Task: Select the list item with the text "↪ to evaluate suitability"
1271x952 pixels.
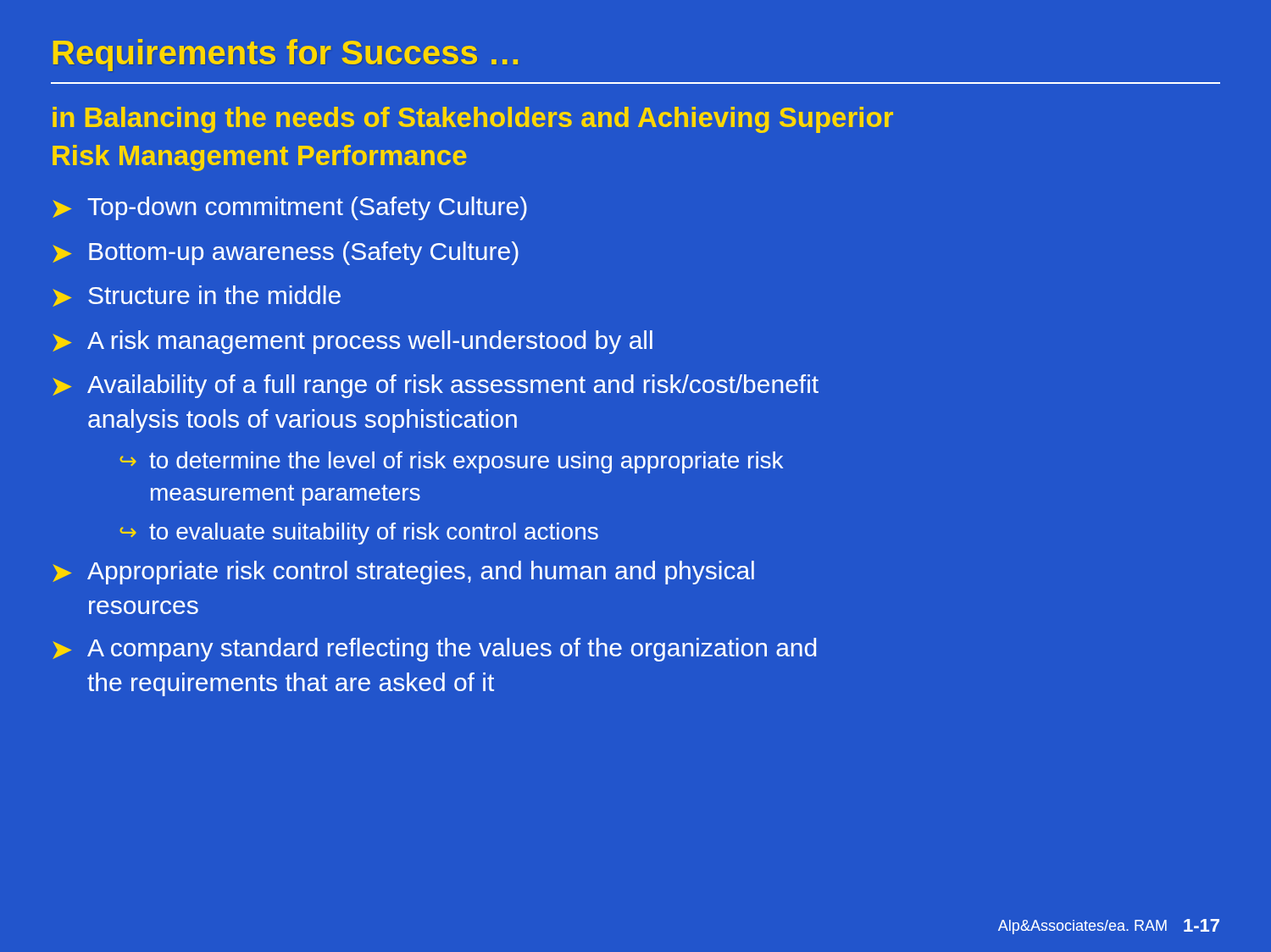Action: click(359, 534)
